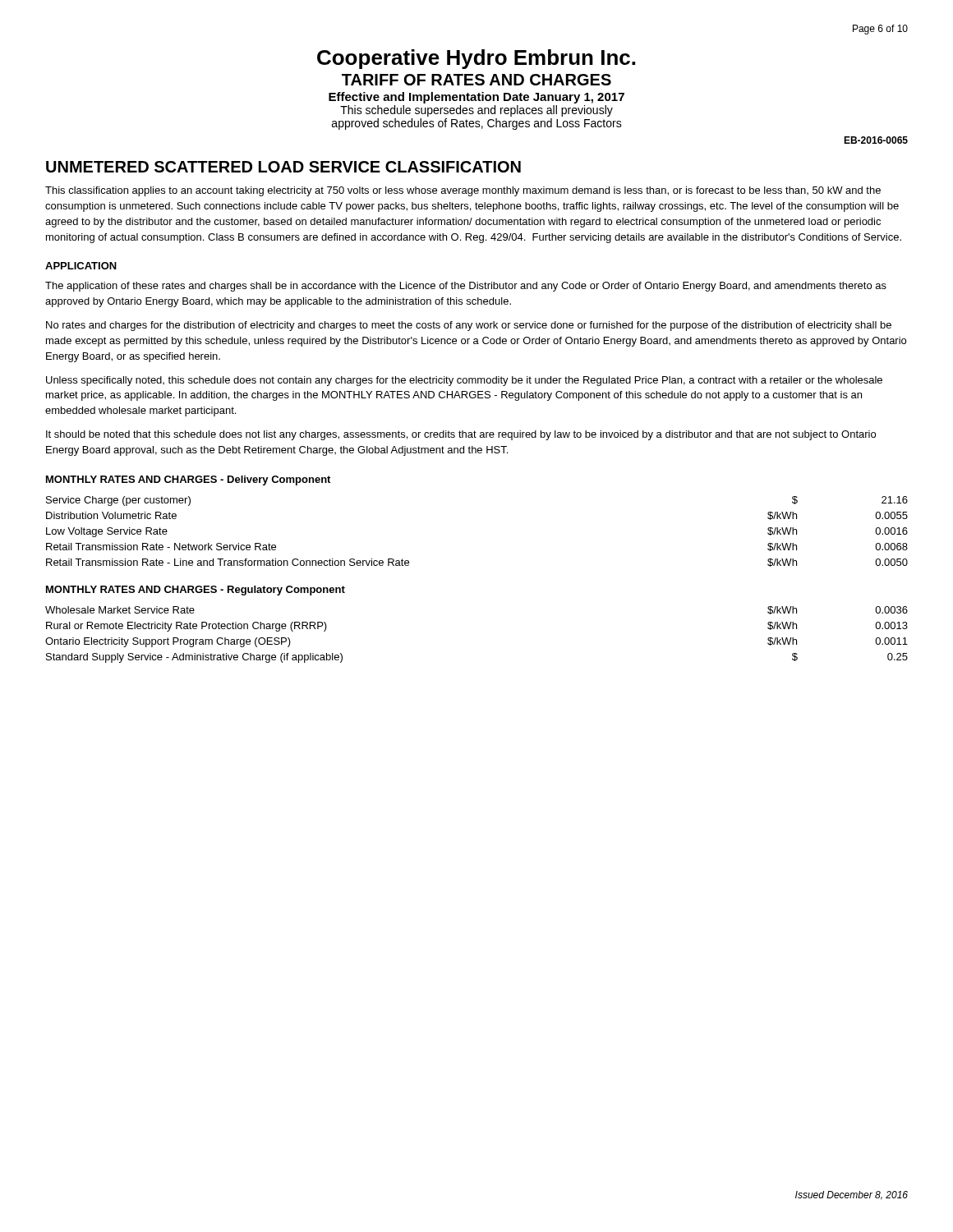Click the title
This screenshot has width=953, height=1232.
point(476,87)
